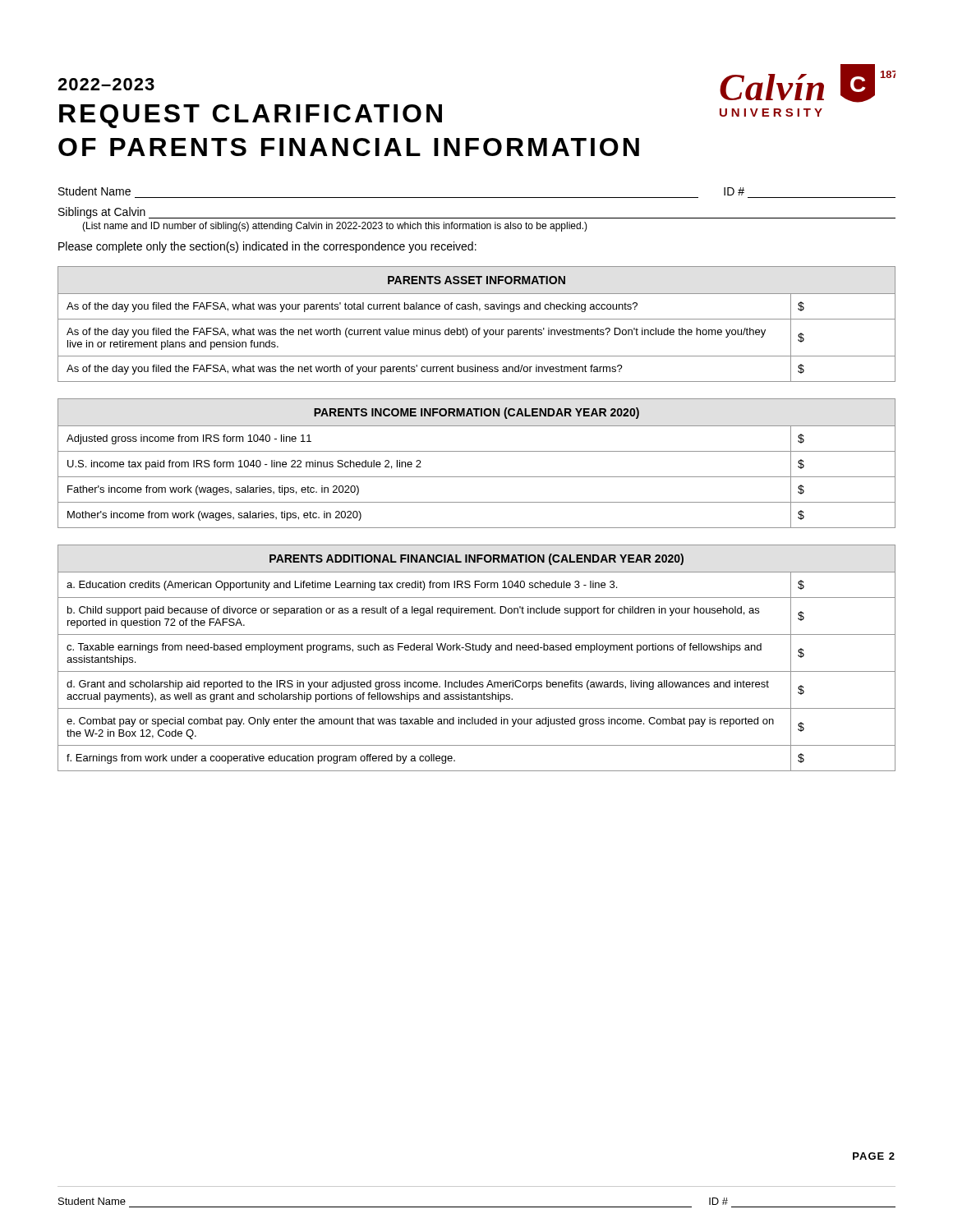Screen dimensions: 1232x953
Task: Select the region starting "Please complete only"
Action: [267, 246]
